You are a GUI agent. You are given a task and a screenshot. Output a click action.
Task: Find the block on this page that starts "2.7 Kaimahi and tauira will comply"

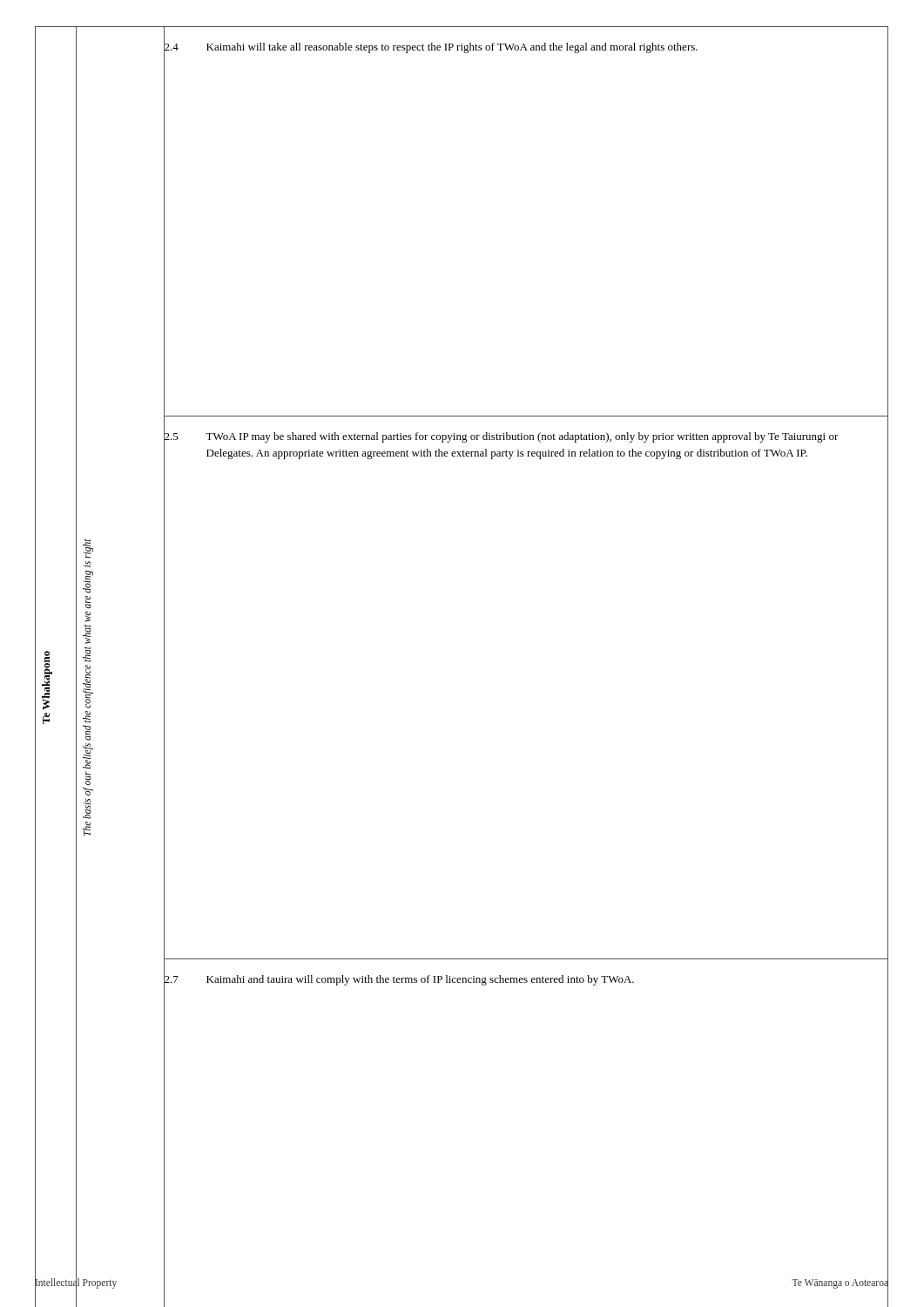526,980
